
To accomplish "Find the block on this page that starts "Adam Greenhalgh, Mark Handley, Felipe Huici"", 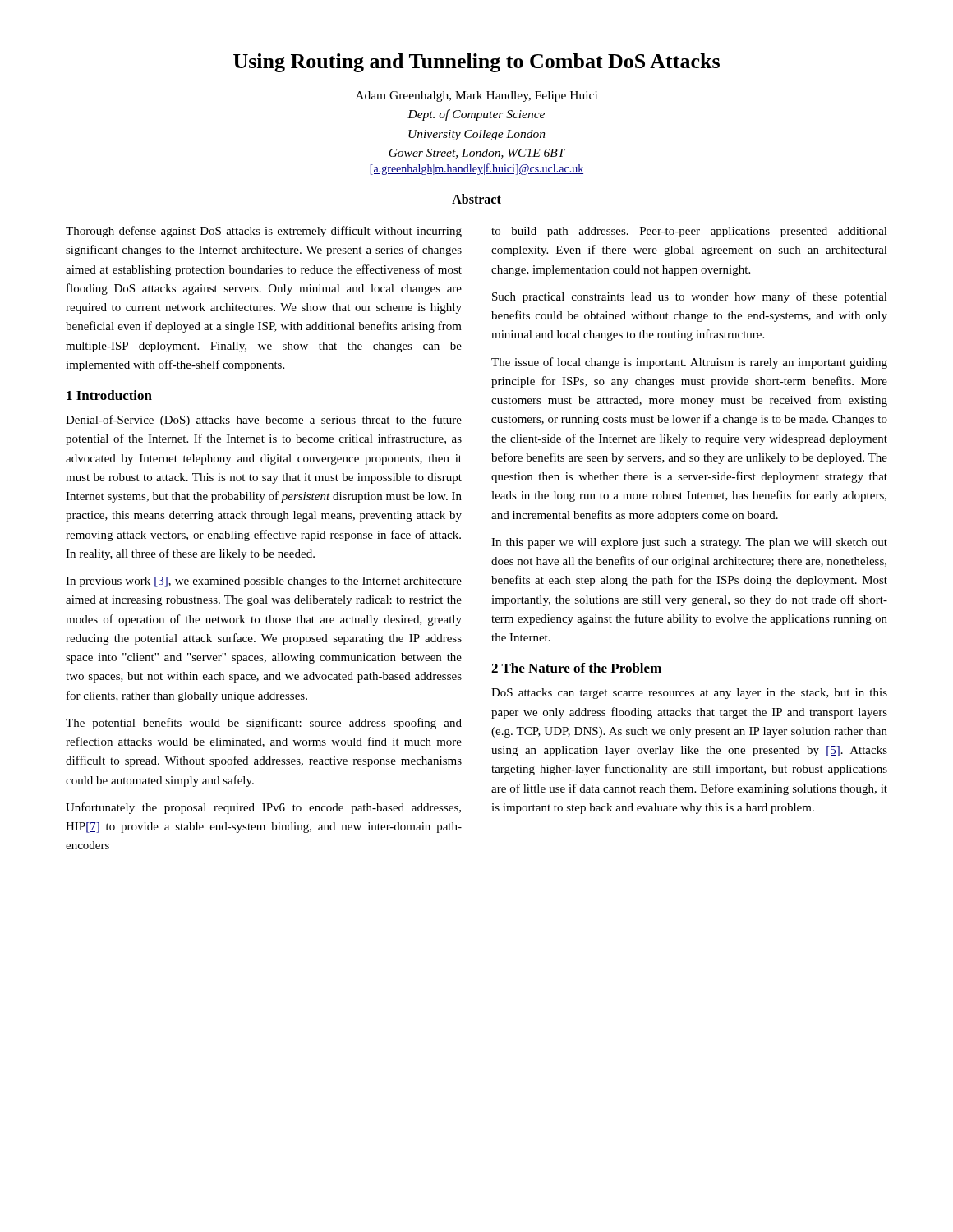I will point(476,131).
